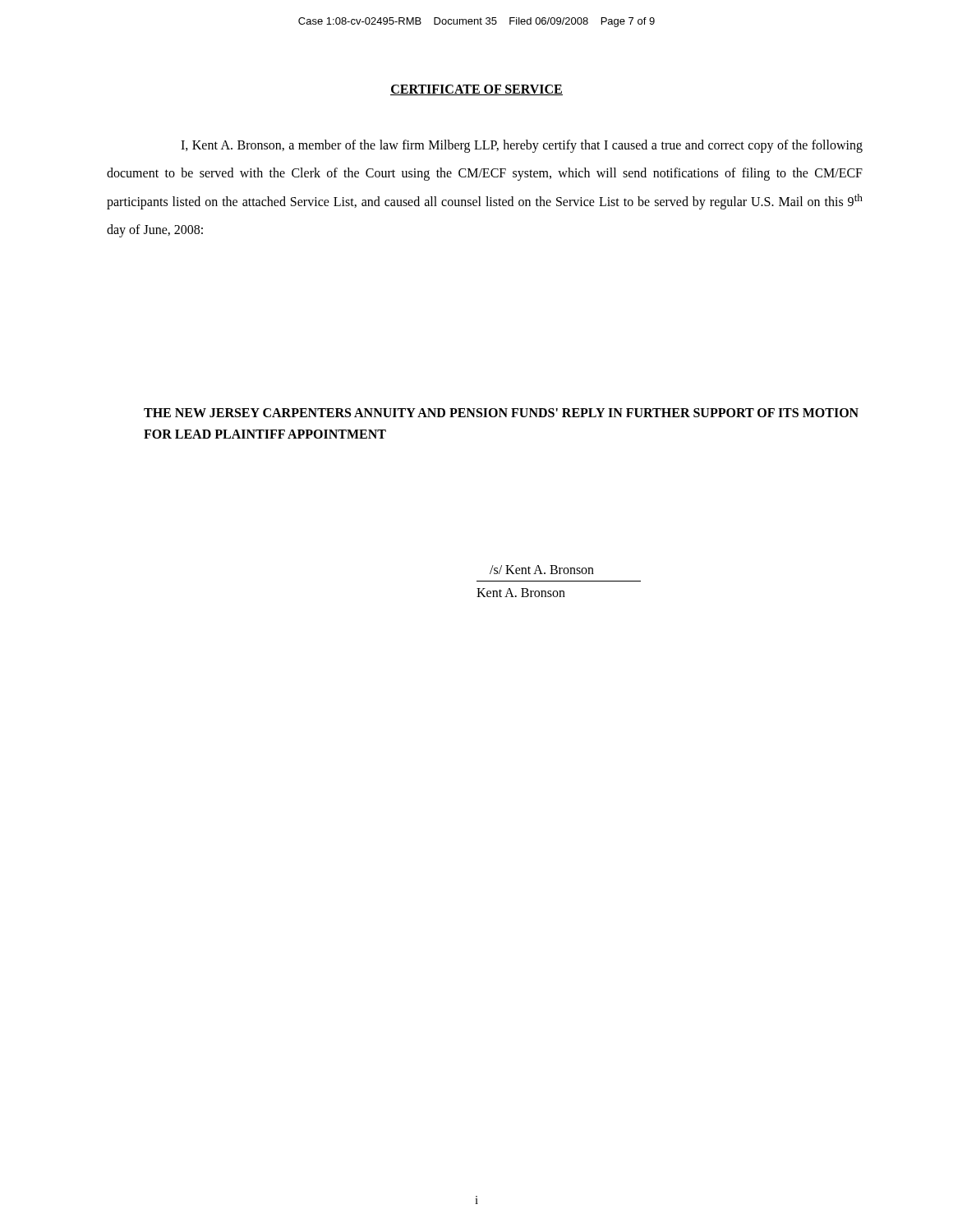The image size is (953, 1232).
Task: Find the text block containing "I, Kent A."
Action: [x=485, y=187]
